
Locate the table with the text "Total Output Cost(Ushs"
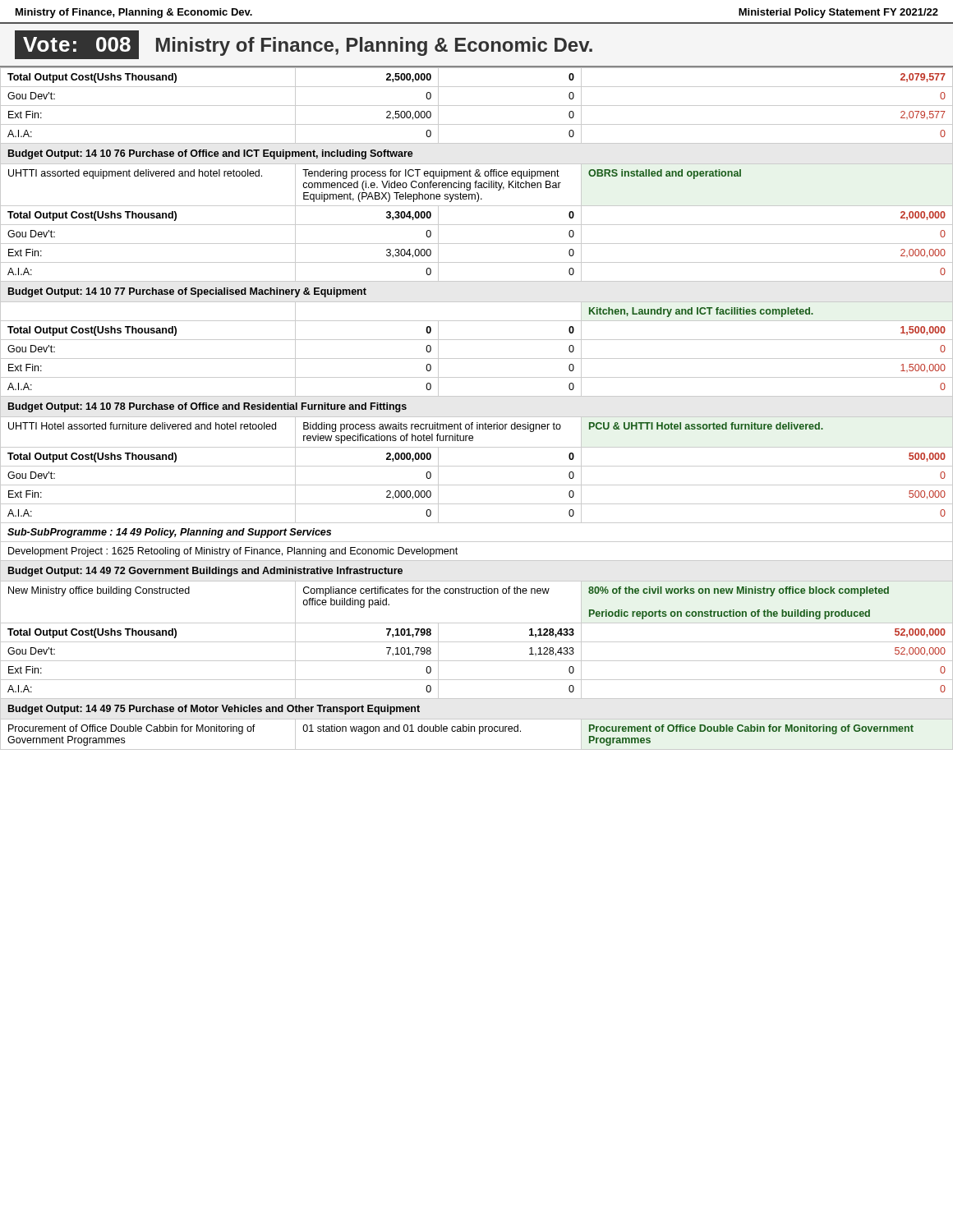(476, 409)
